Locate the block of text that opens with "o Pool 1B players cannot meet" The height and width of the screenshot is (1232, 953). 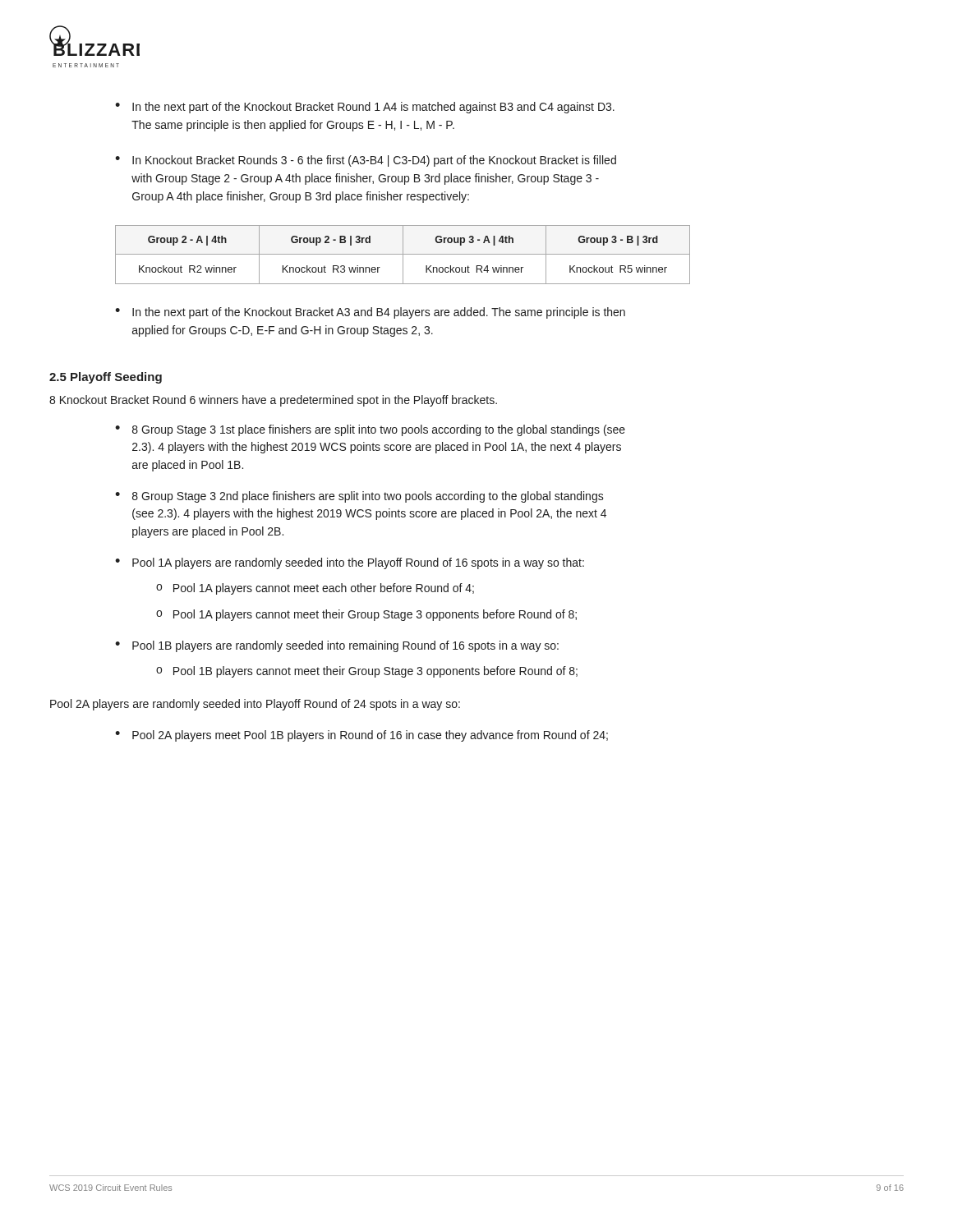[x=367, y=672]
